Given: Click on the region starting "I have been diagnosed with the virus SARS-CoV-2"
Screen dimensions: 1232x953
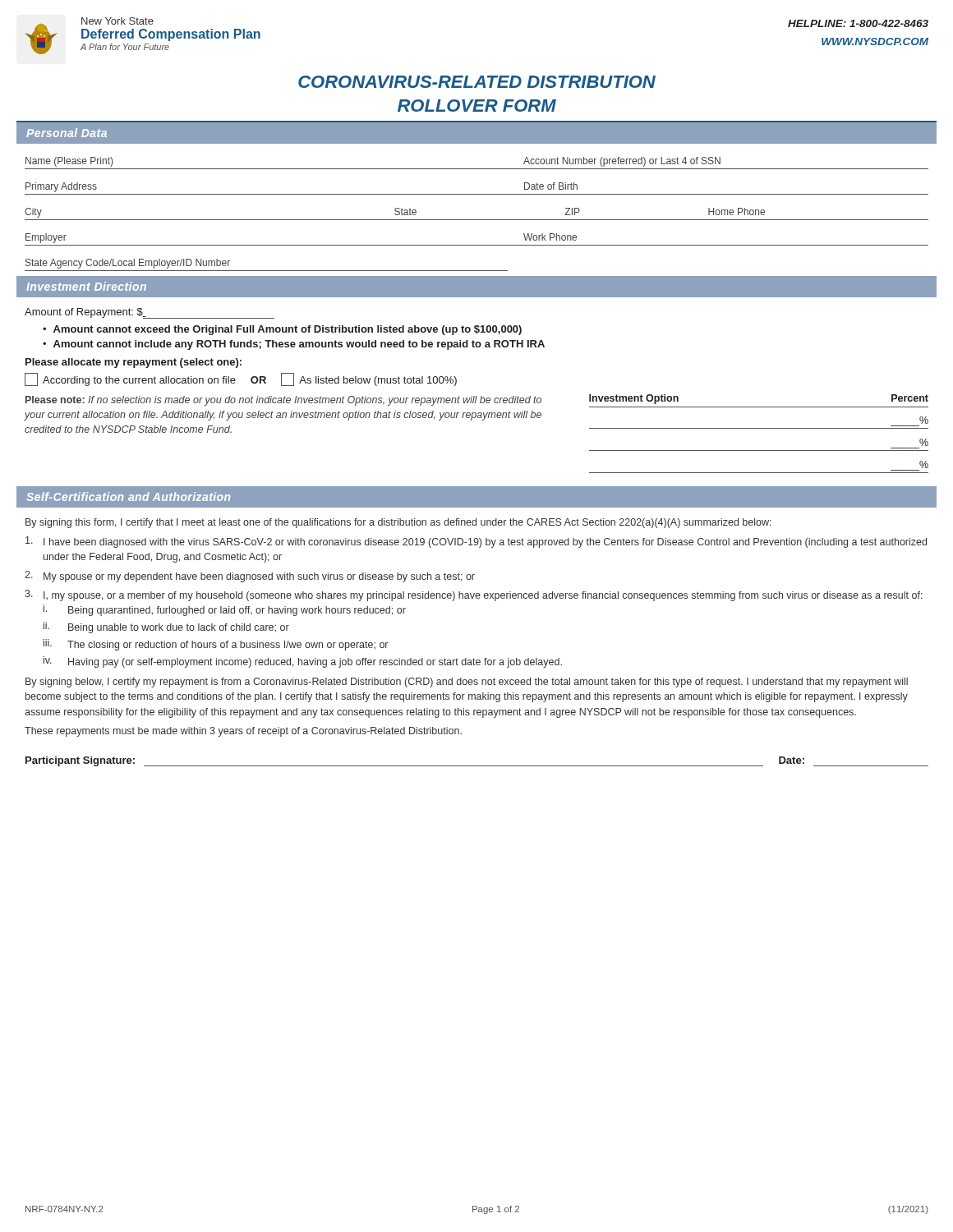Looking at the screenshot, I should point(476,550).
